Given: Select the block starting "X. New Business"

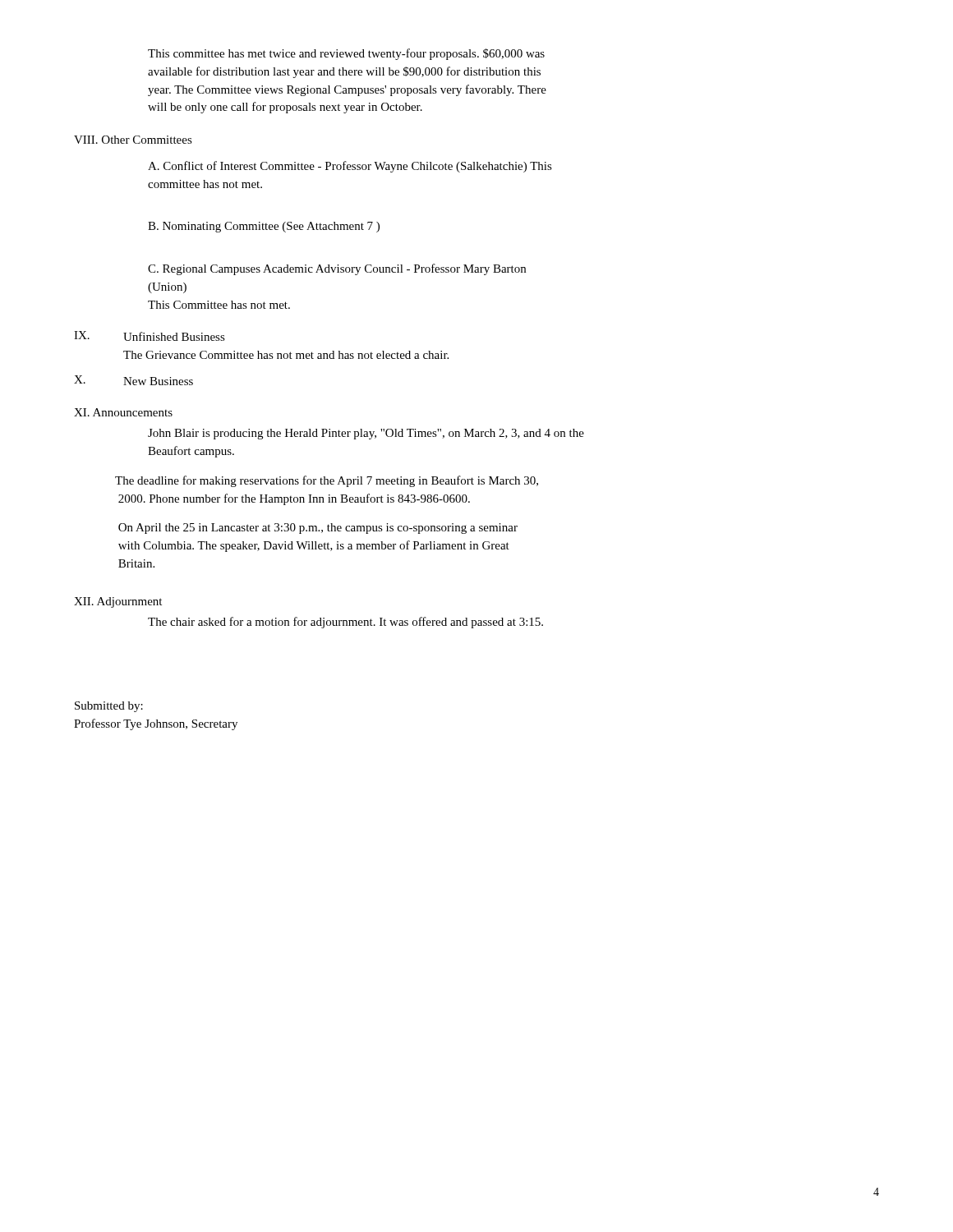Looking at the screenshot, I should [134, 380].
